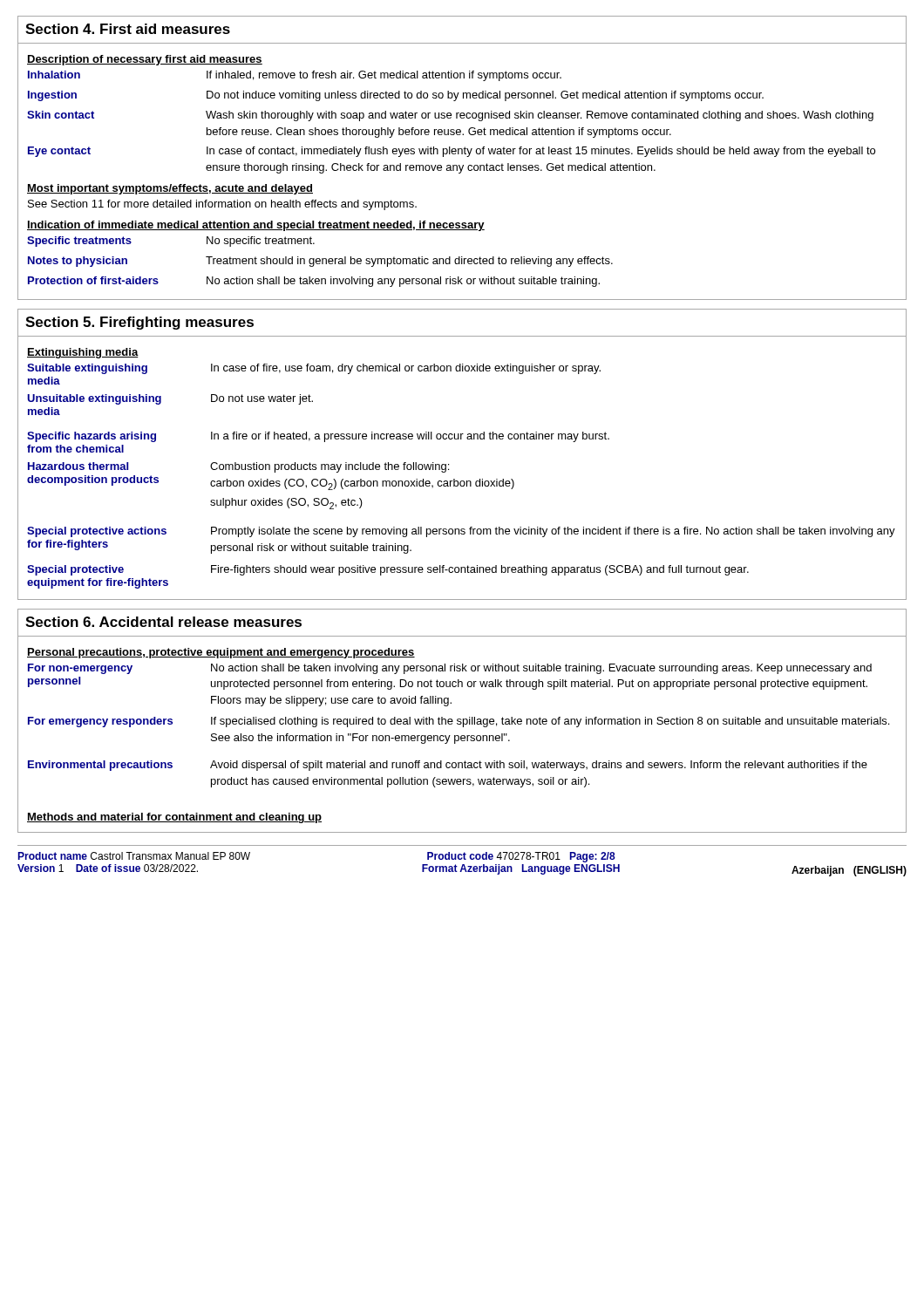Find the text block containing "Ingestion Do not induce"
Viewport: 924px width, 1308px height.
pyautogui.click(x=462, y=95)
